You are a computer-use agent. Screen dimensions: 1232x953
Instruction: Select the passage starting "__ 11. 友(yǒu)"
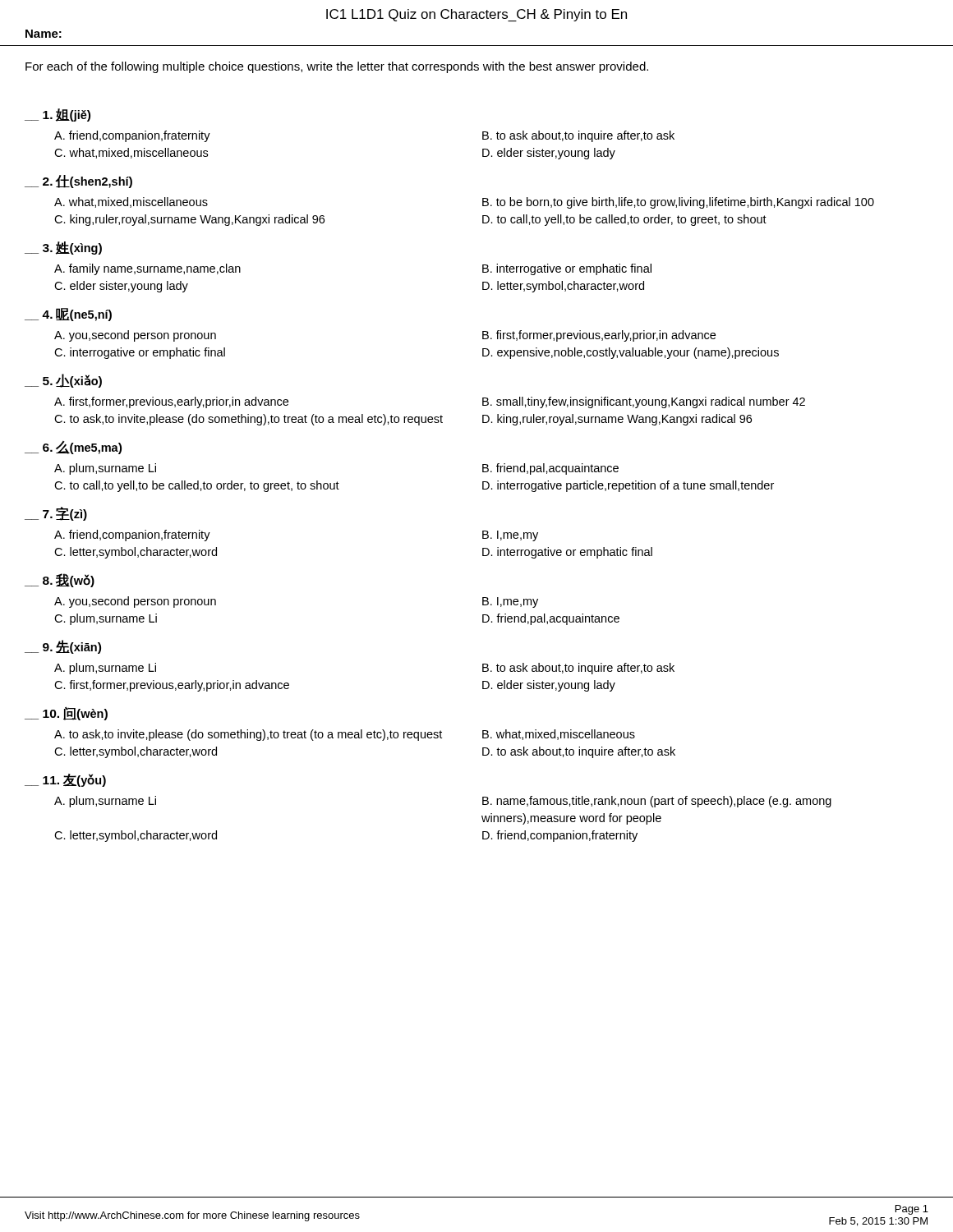(x=476, y=808)
